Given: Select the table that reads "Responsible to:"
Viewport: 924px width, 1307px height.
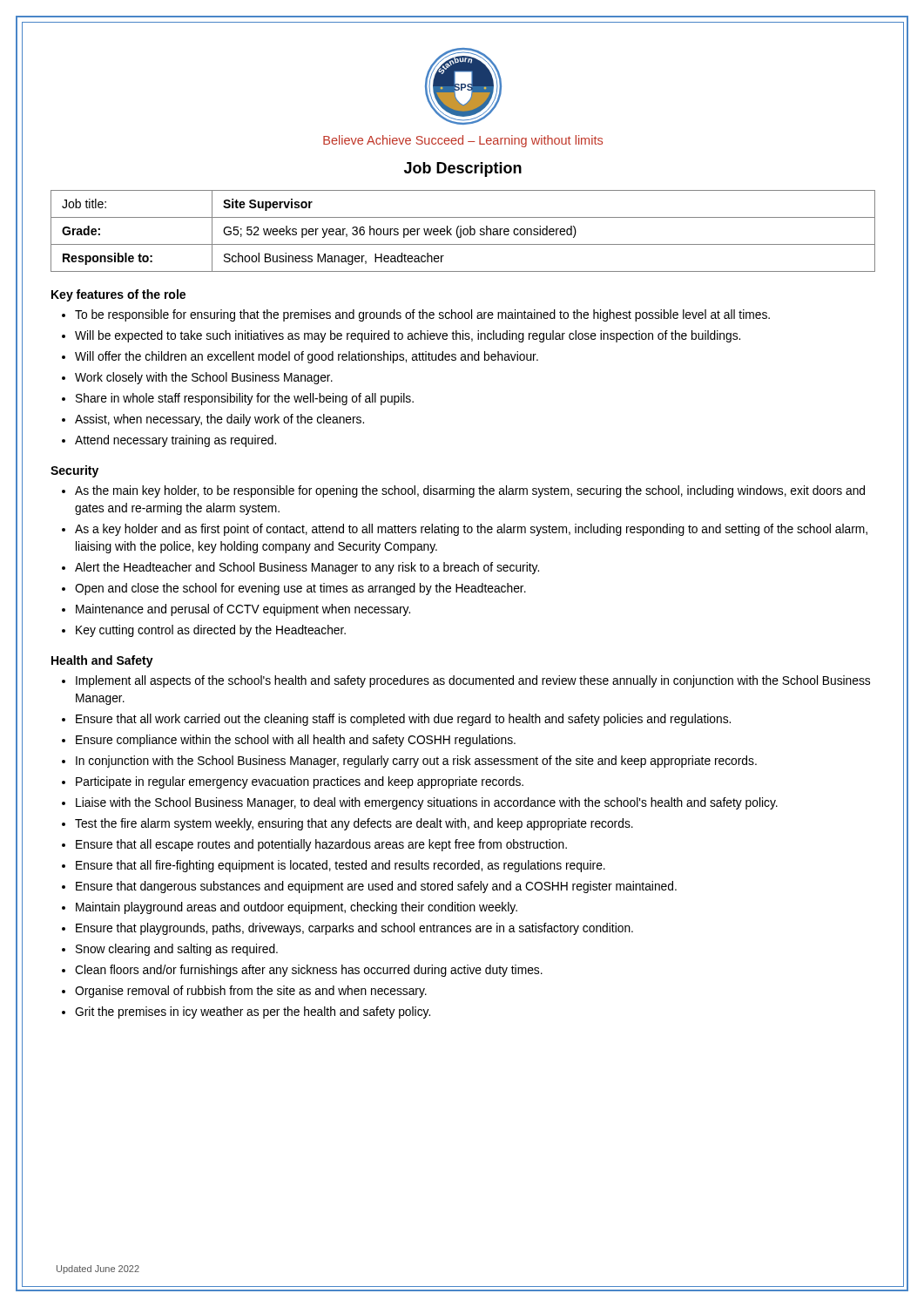Looking at the screenshot, I should point(463,231).
